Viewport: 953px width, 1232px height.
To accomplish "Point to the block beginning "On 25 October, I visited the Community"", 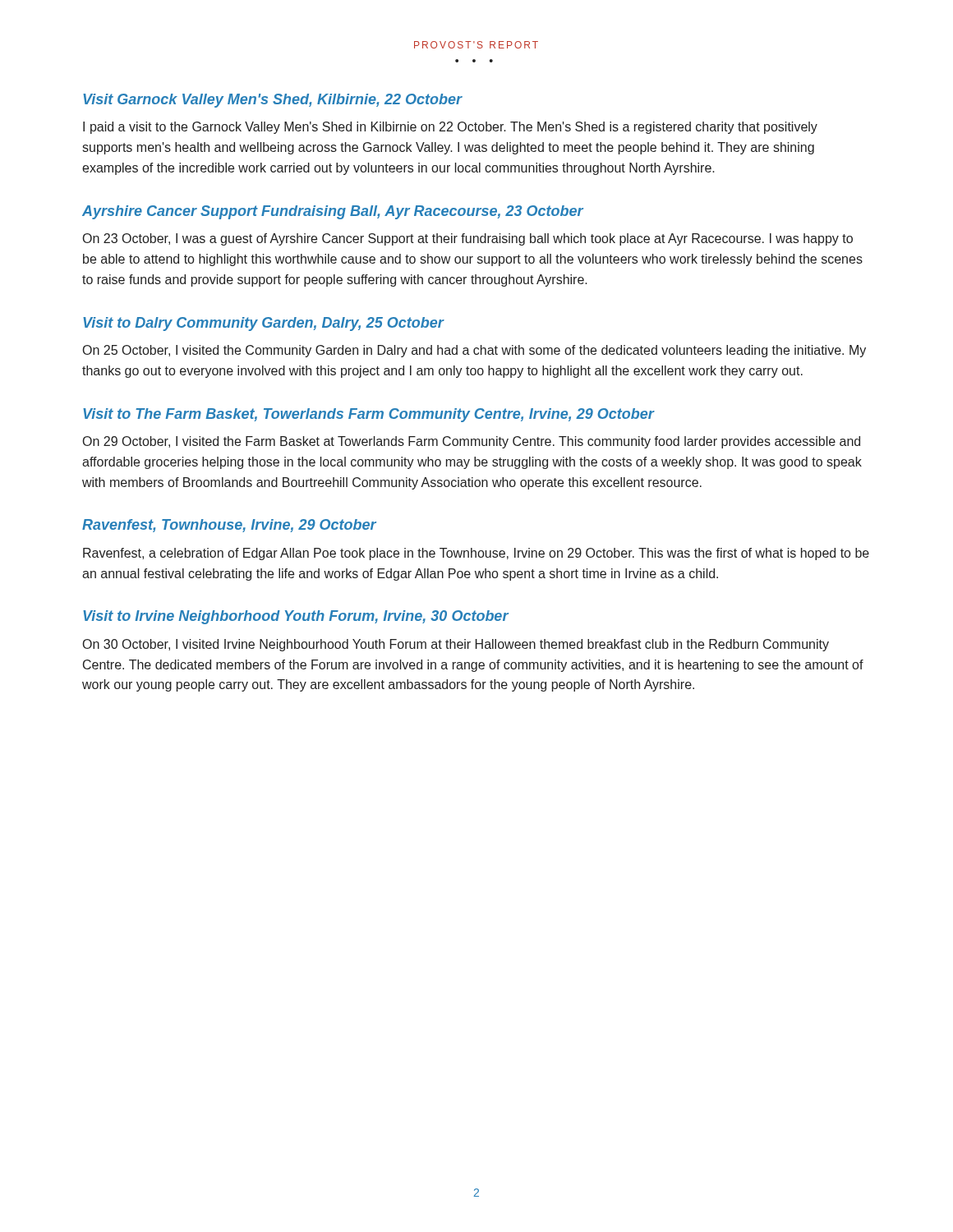I will (474, 360).
